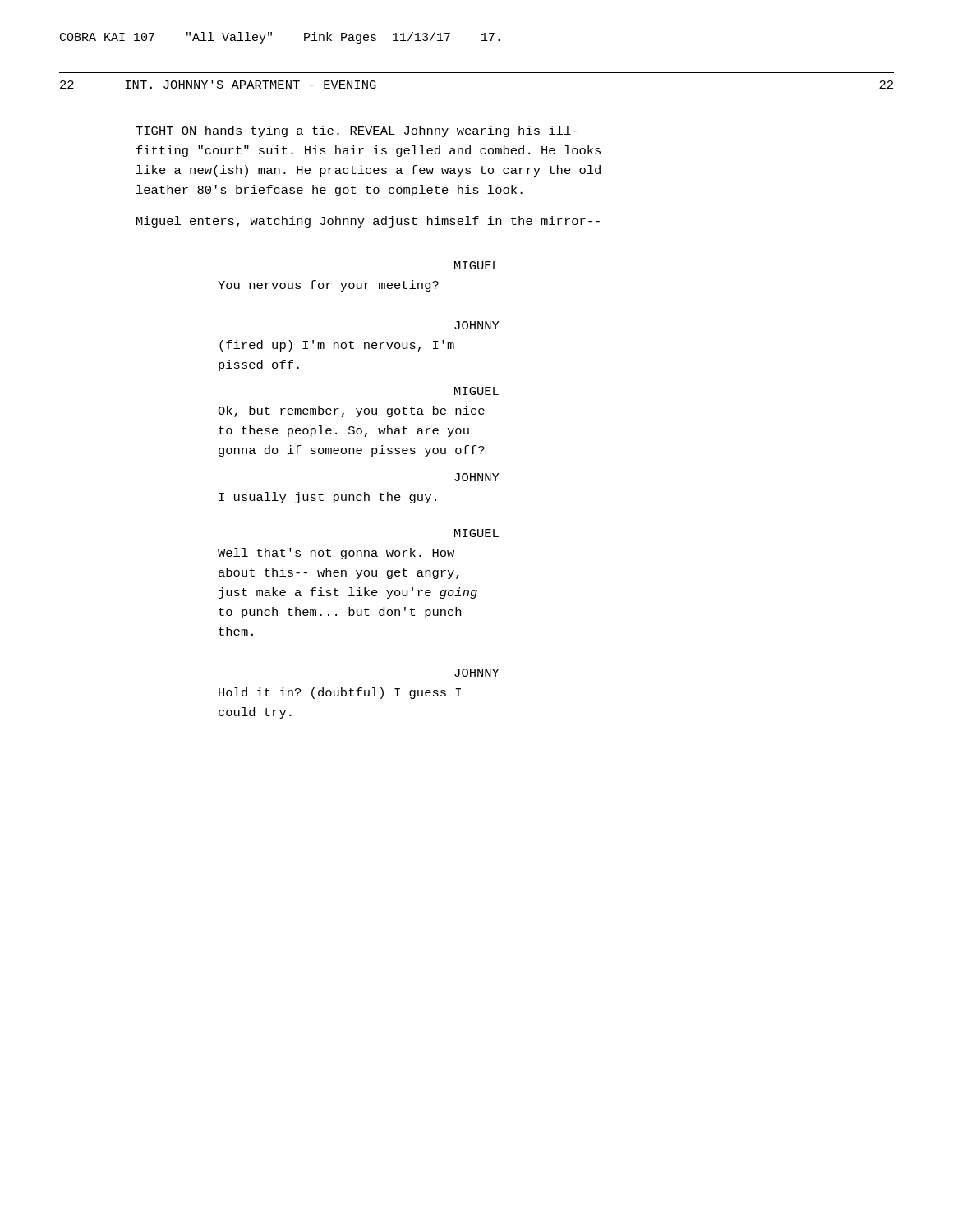Find the block on this page that starts "JOHNNY Hold it in? (doubtful)"
Viewport: 953px width, 1232px height.
point(477,673)
